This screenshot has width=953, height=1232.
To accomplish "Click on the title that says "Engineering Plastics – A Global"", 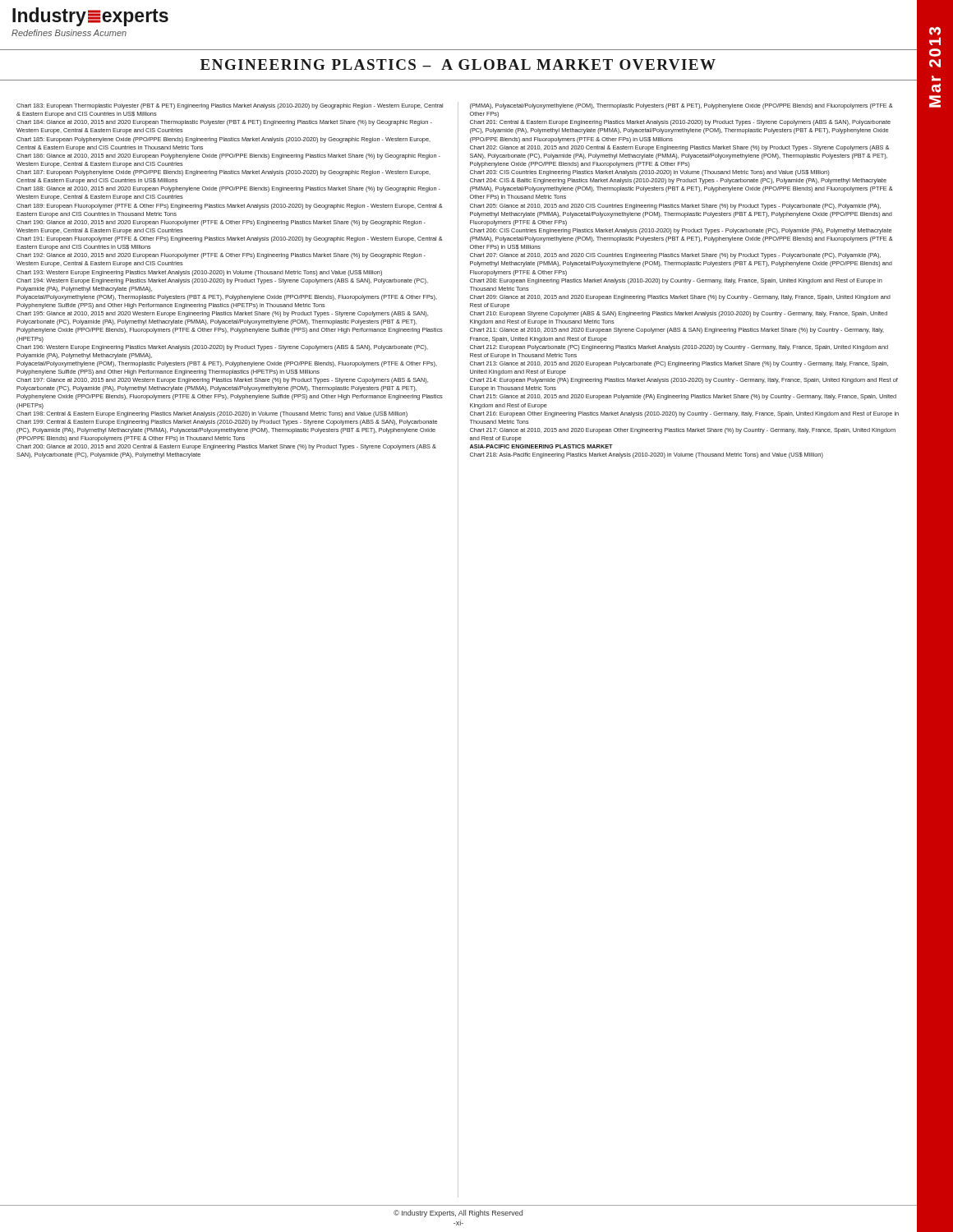I will pos(458,64).
